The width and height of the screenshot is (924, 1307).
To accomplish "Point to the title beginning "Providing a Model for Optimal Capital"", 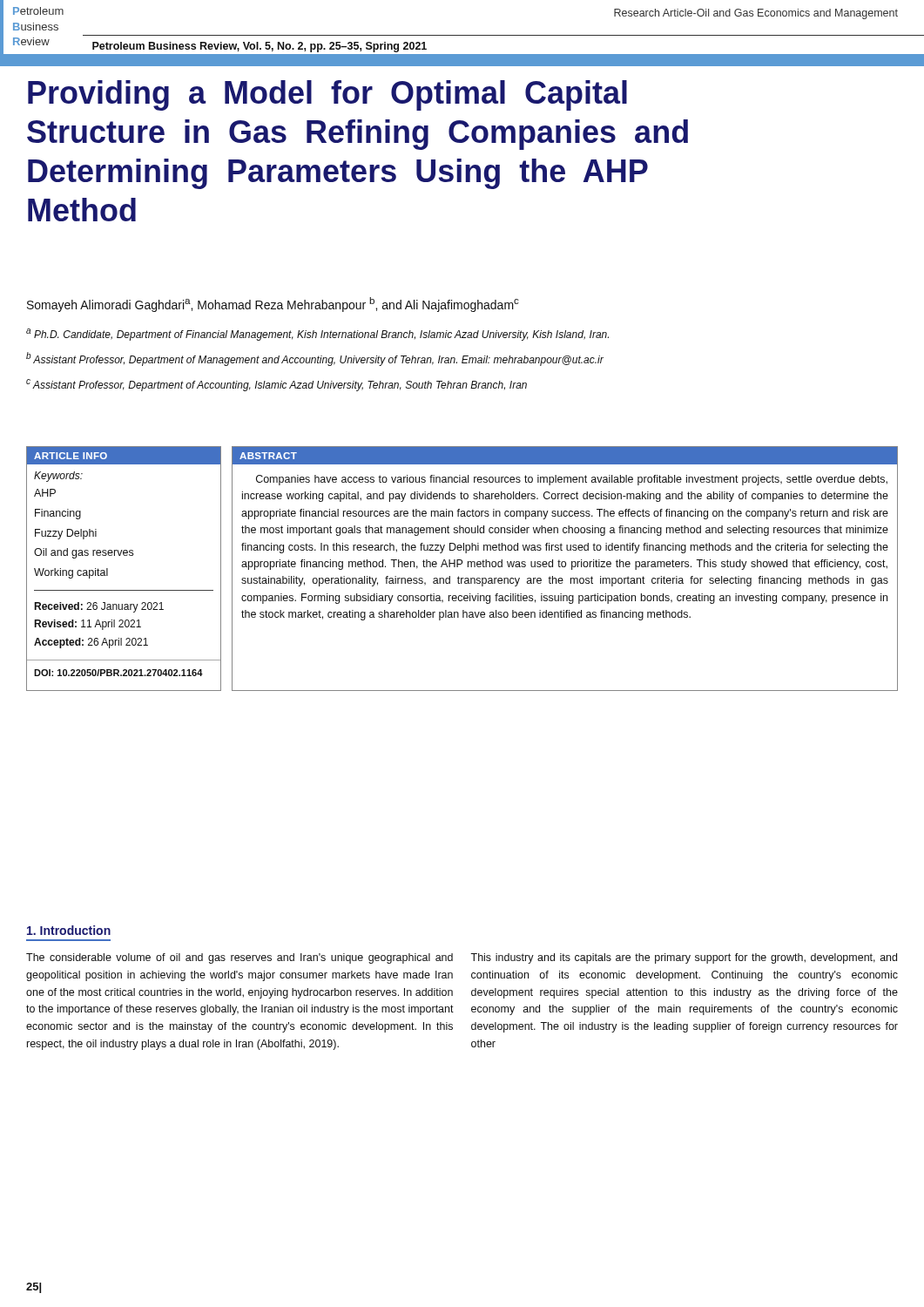I will point(462,152).
